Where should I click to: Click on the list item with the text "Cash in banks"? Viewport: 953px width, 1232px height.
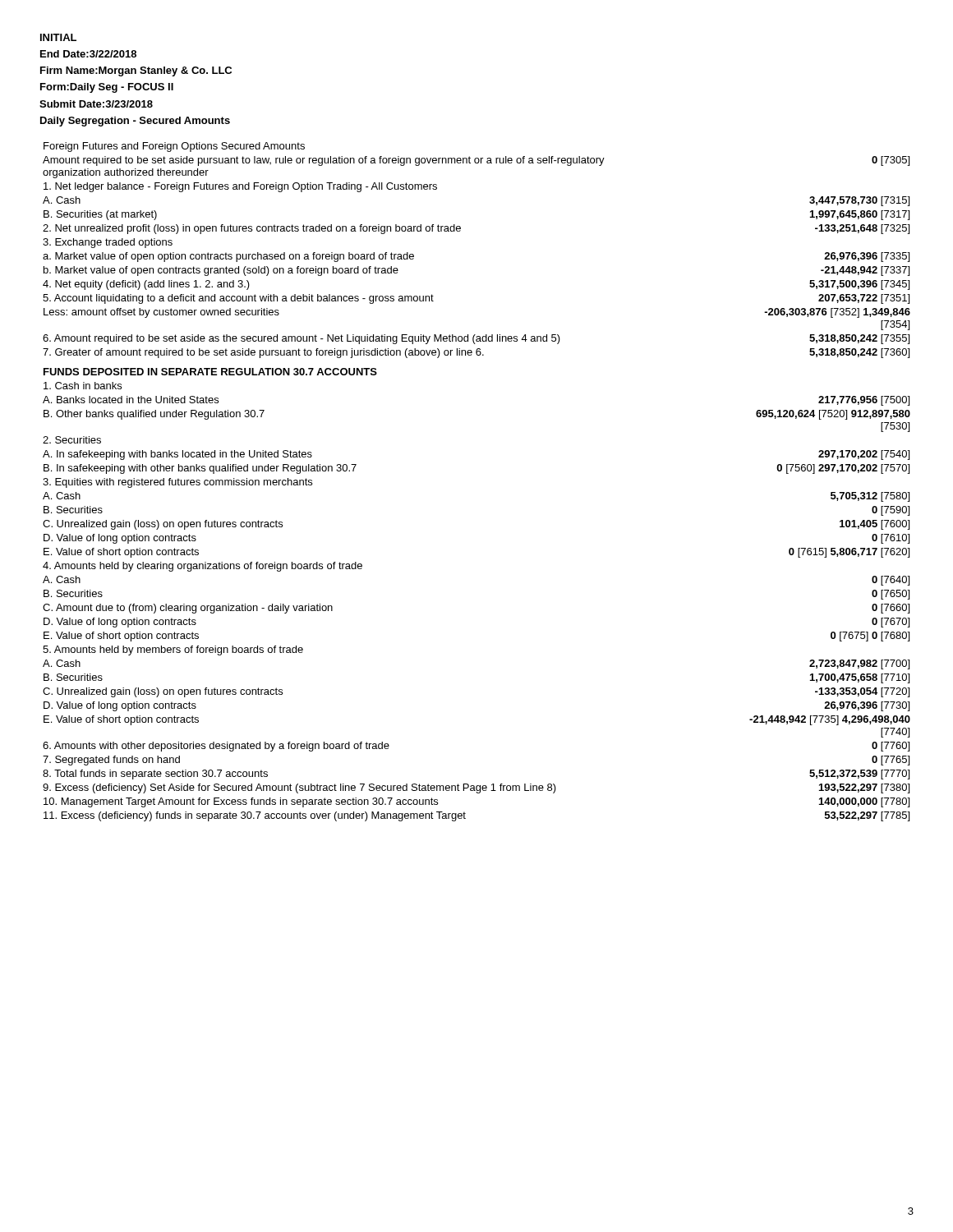coord(82,385)
